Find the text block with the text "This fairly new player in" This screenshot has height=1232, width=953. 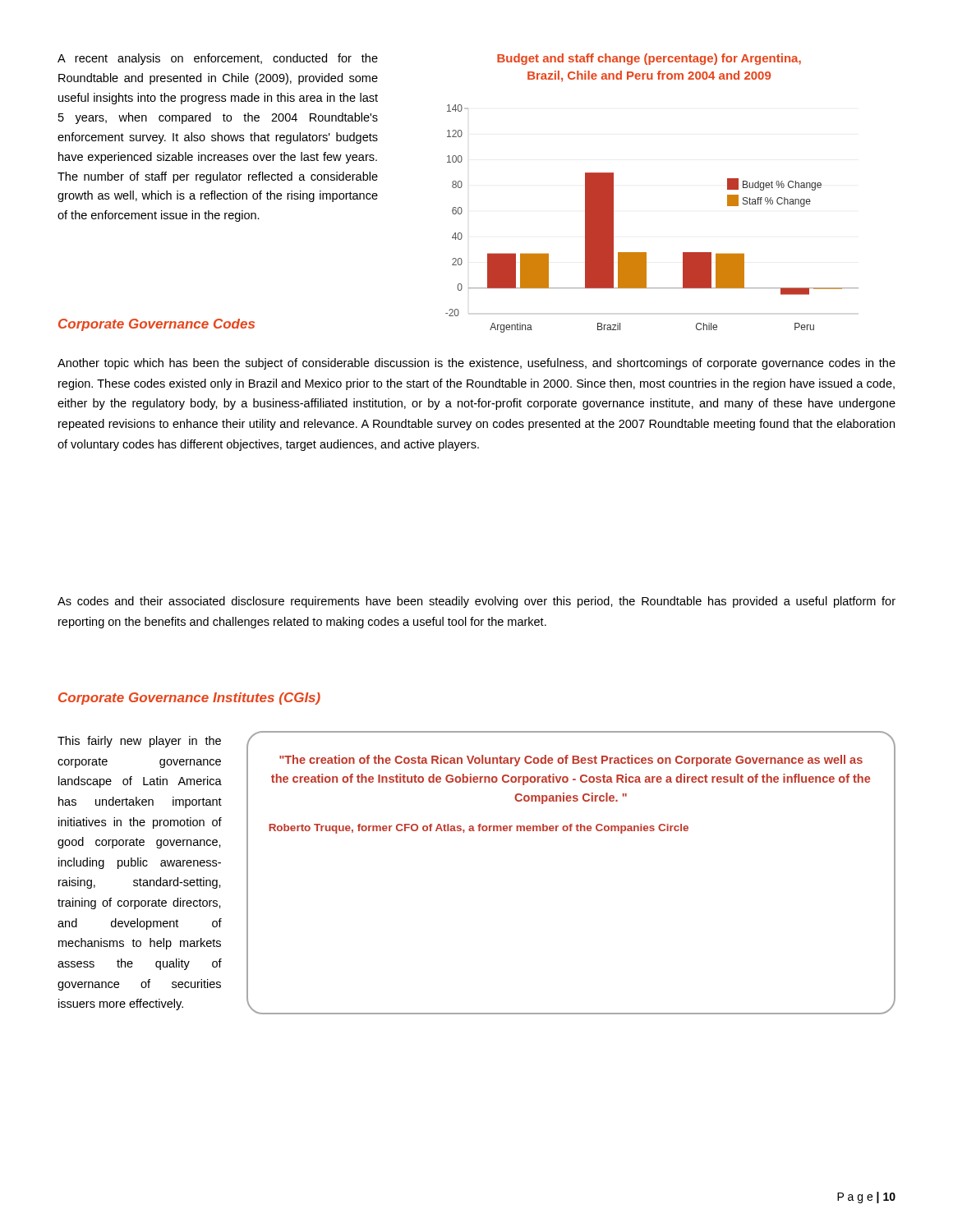click(x=139, y=872)
